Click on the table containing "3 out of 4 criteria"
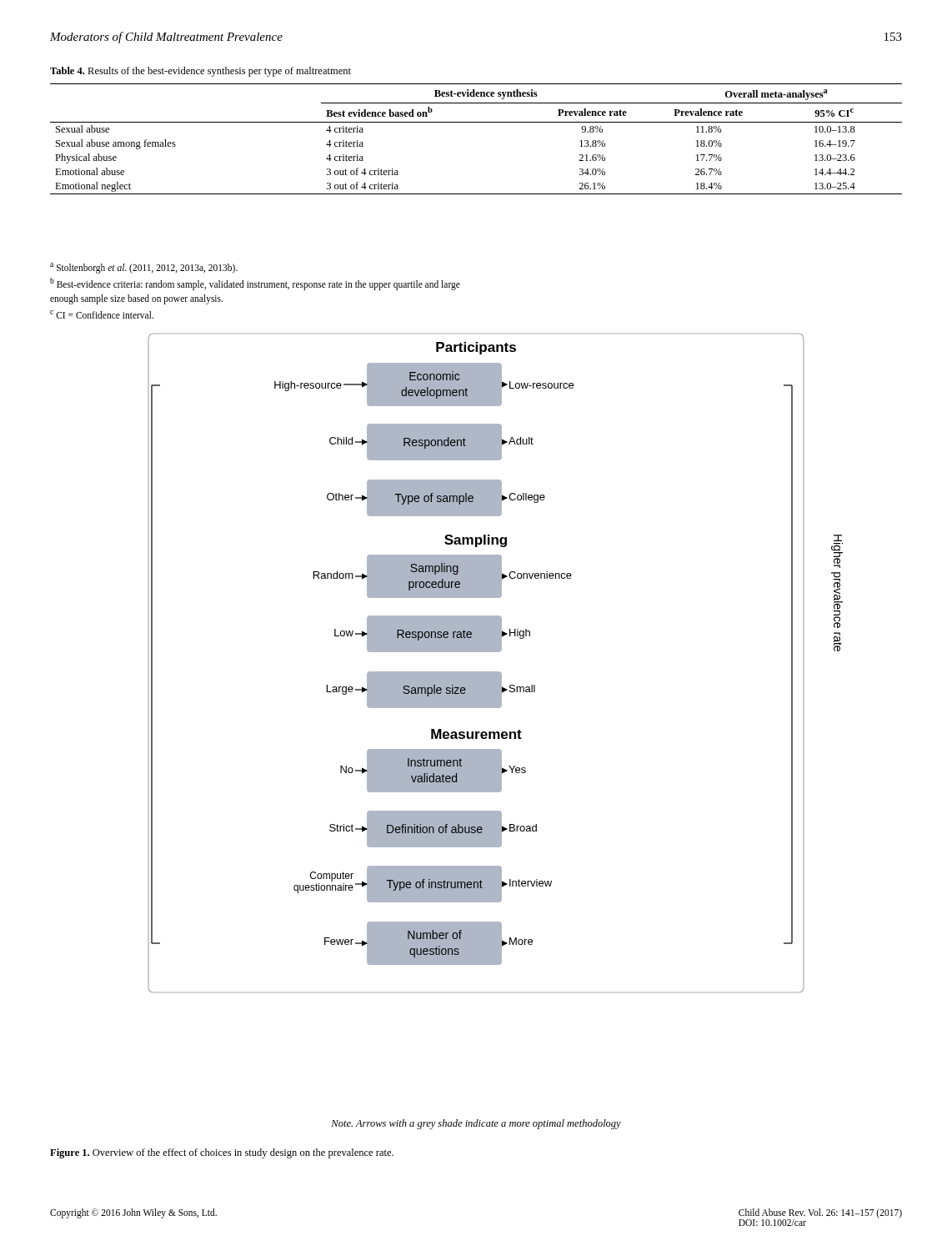 click(476, 139)
